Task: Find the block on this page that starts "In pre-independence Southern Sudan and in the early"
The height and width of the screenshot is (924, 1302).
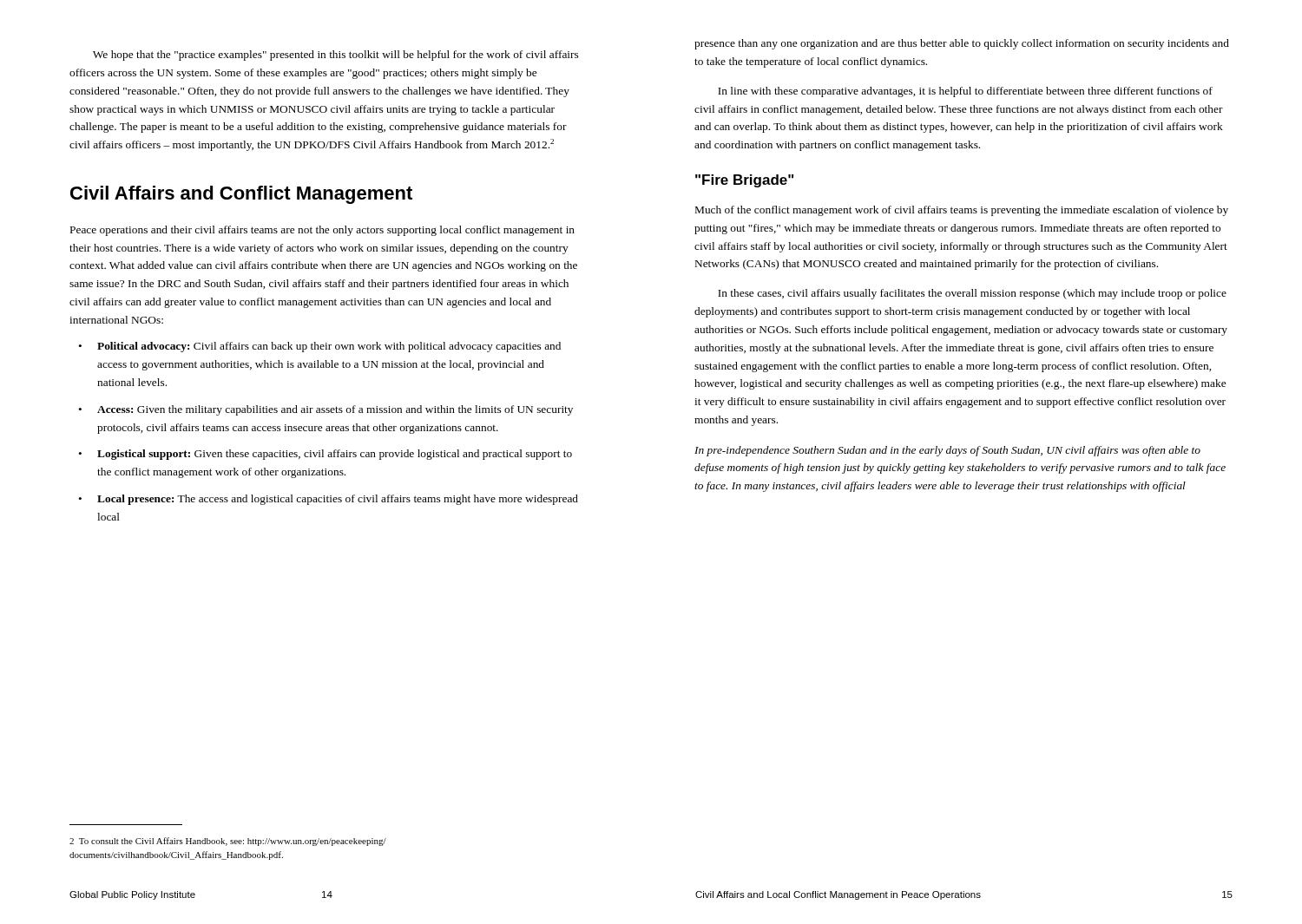Action: [x=963, y=468]
